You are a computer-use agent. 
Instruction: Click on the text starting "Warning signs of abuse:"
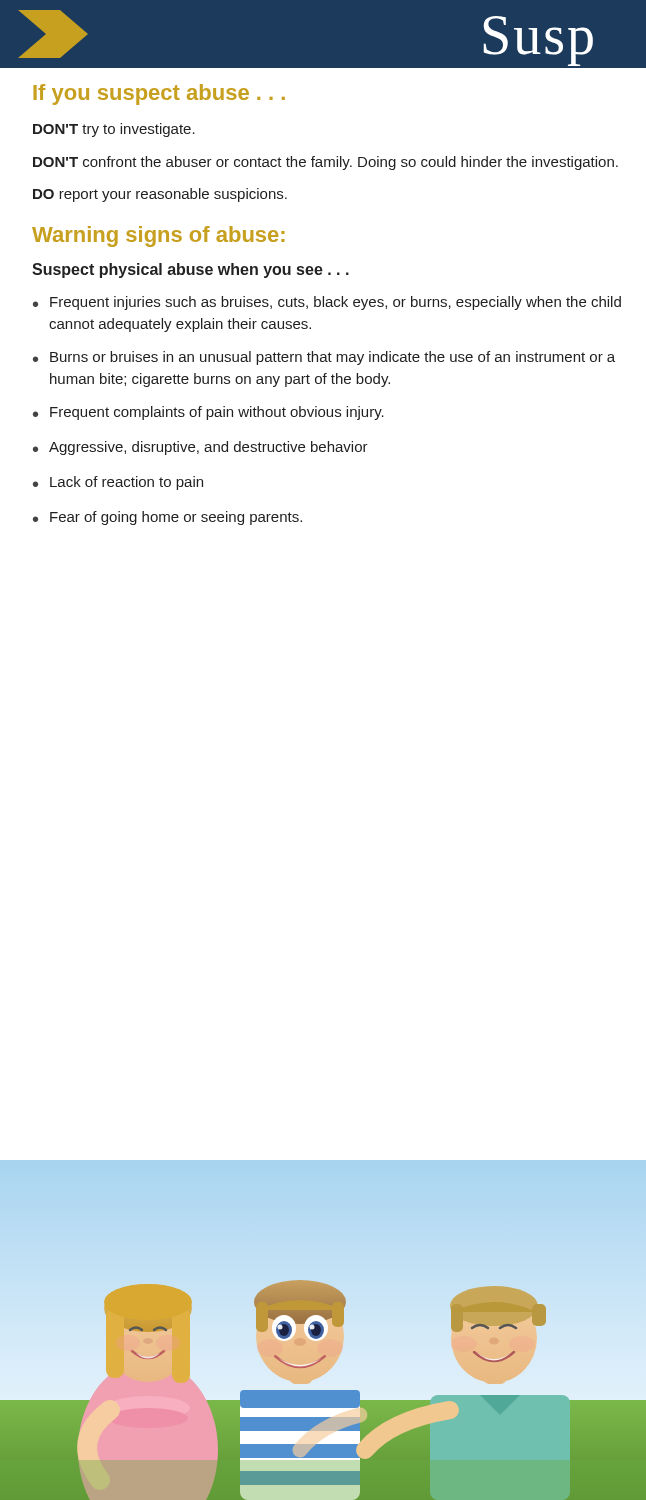coord(159,234)
